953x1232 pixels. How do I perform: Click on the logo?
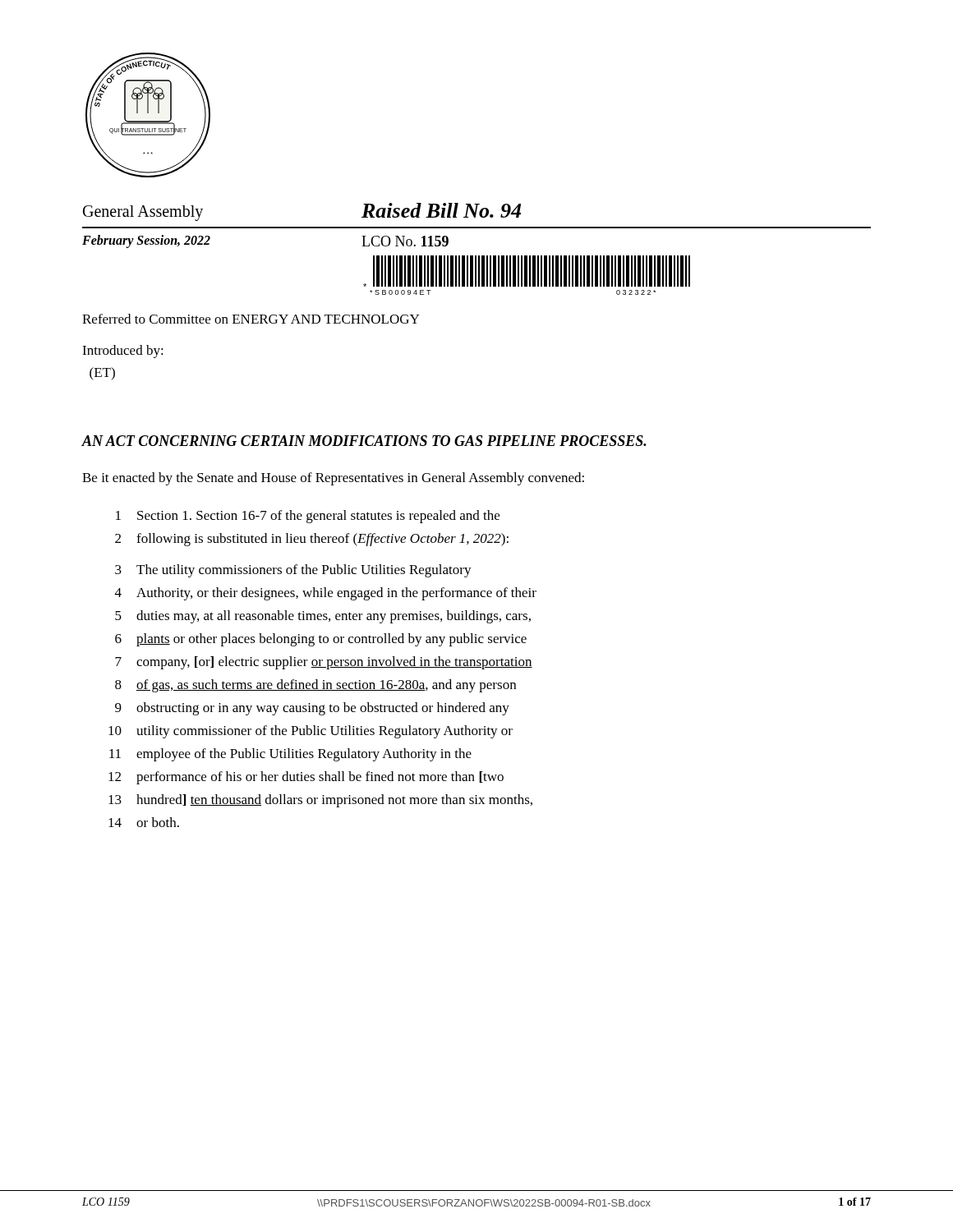click(x=476, y=115)
